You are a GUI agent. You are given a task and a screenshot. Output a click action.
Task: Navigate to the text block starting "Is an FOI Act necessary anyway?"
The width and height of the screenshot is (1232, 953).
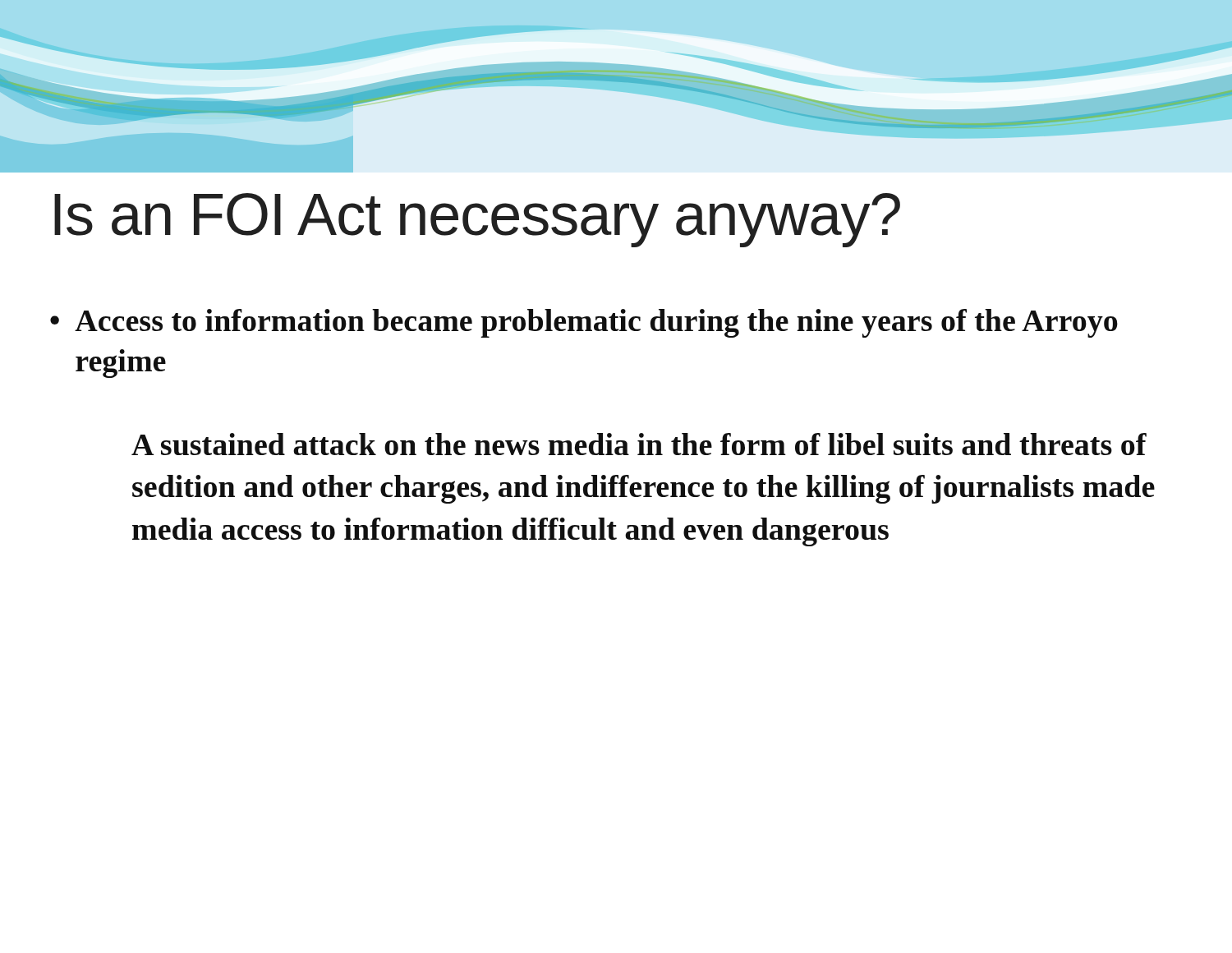(x=475, y=214)
